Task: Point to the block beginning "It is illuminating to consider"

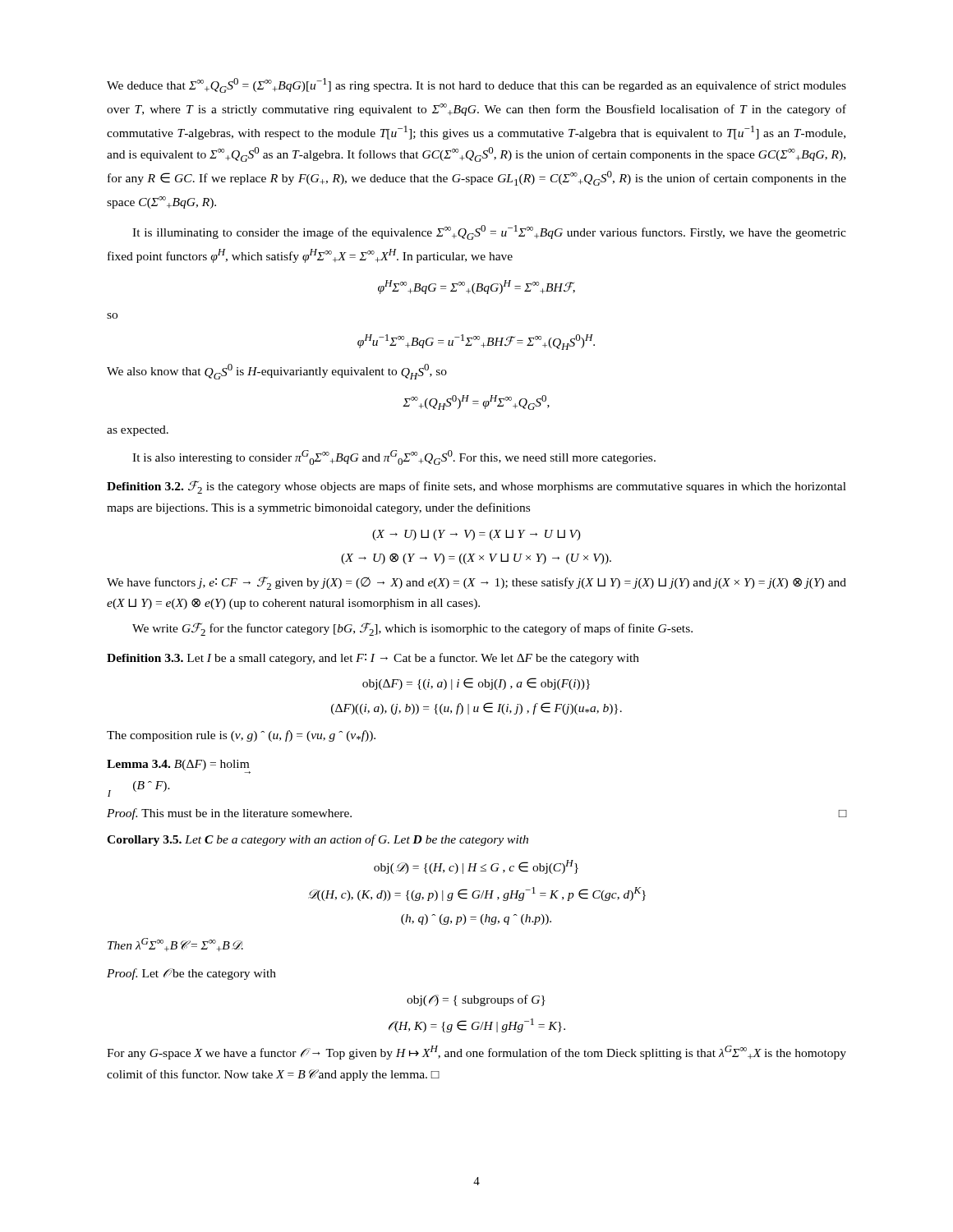Action: pyautogui.click(x=476, y=245)
